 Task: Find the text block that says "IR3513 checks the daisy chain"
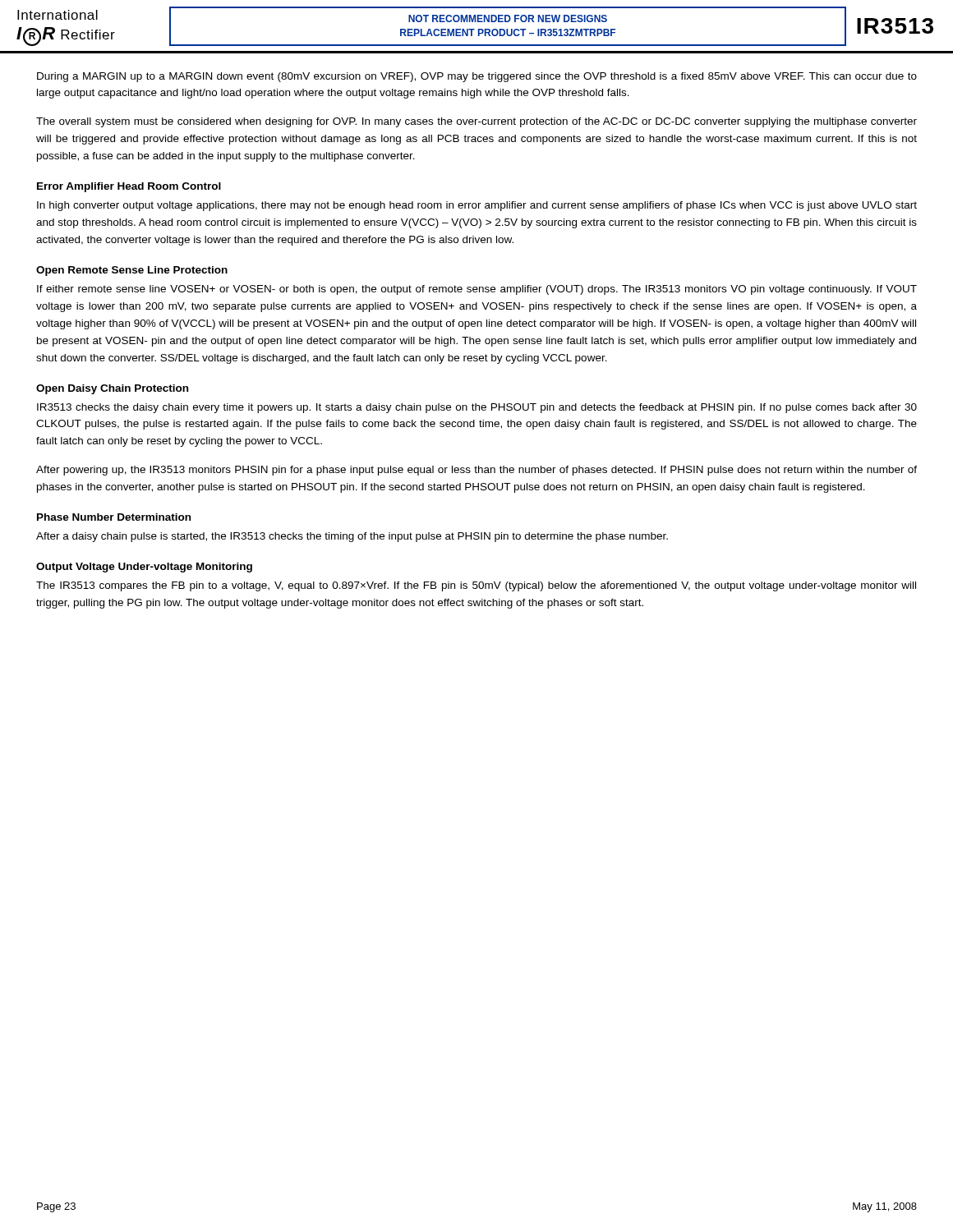click(476, 424)
